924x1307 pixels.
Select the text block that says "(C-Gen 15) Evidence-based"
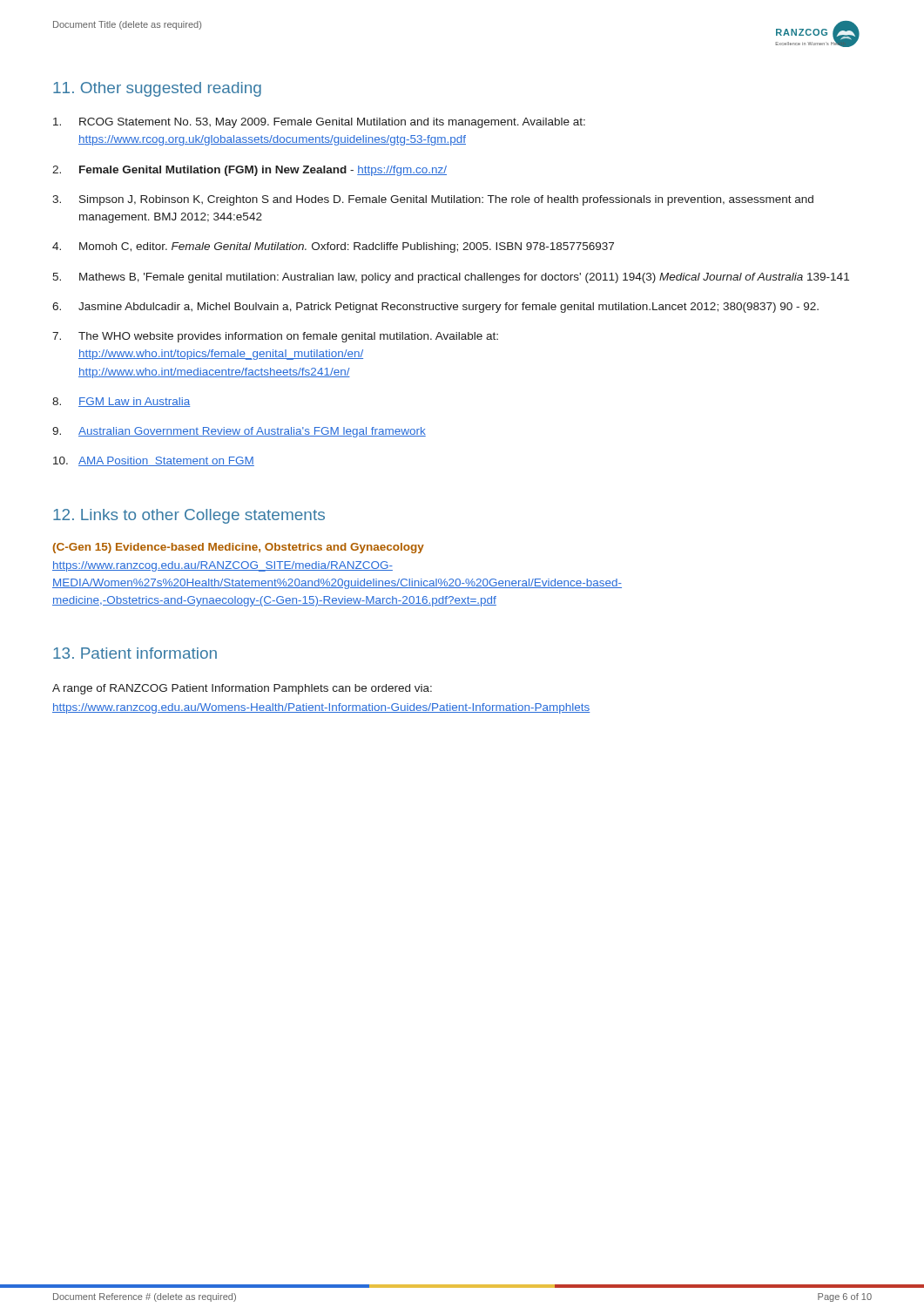pyautogui.click(x=462, y=575)
